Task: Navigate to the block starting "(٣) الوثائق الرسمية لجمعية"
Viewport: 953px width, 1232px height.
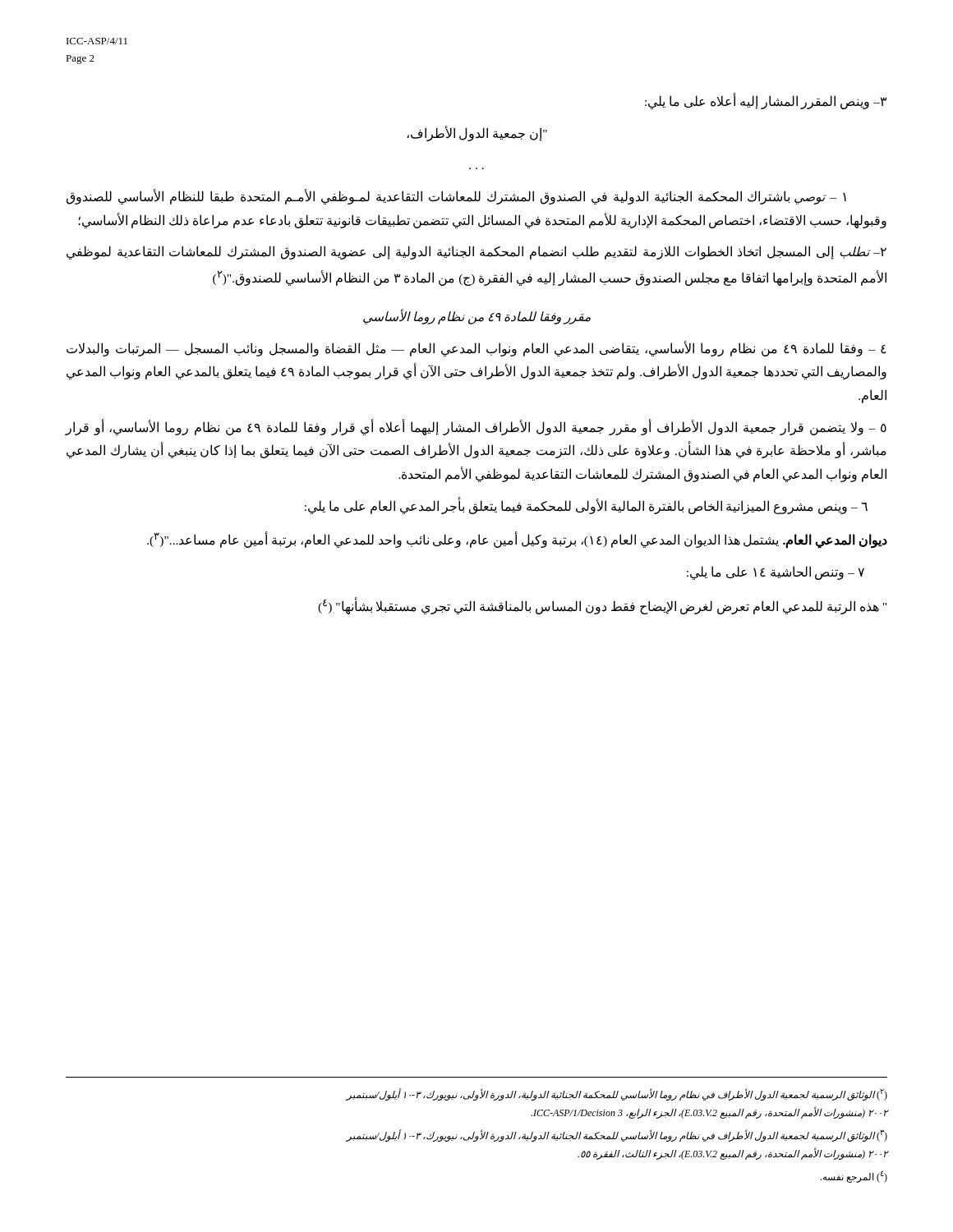Action: pos(617,1135)
